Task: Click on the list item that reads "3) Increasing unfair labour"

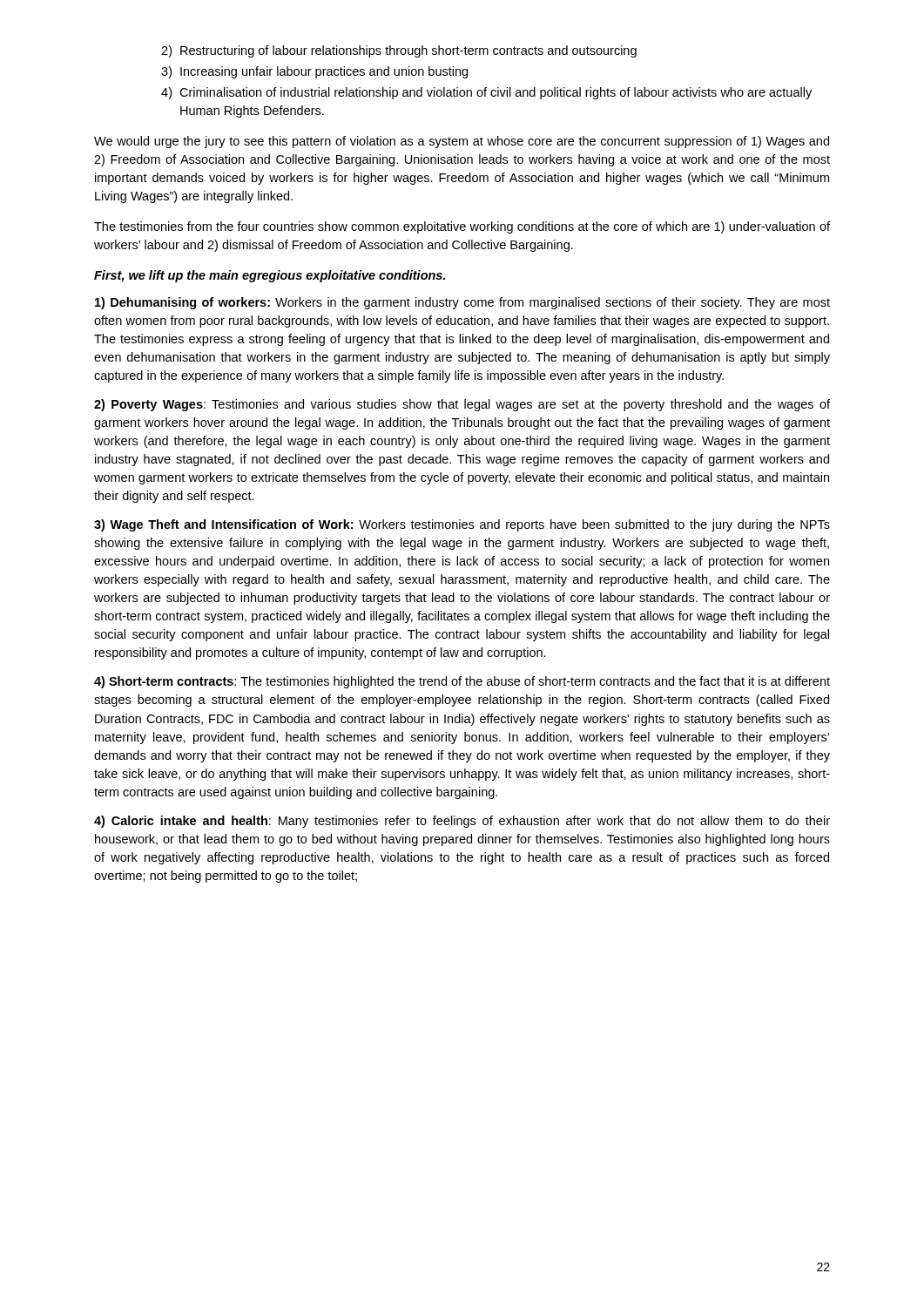Action: [314, 72]
